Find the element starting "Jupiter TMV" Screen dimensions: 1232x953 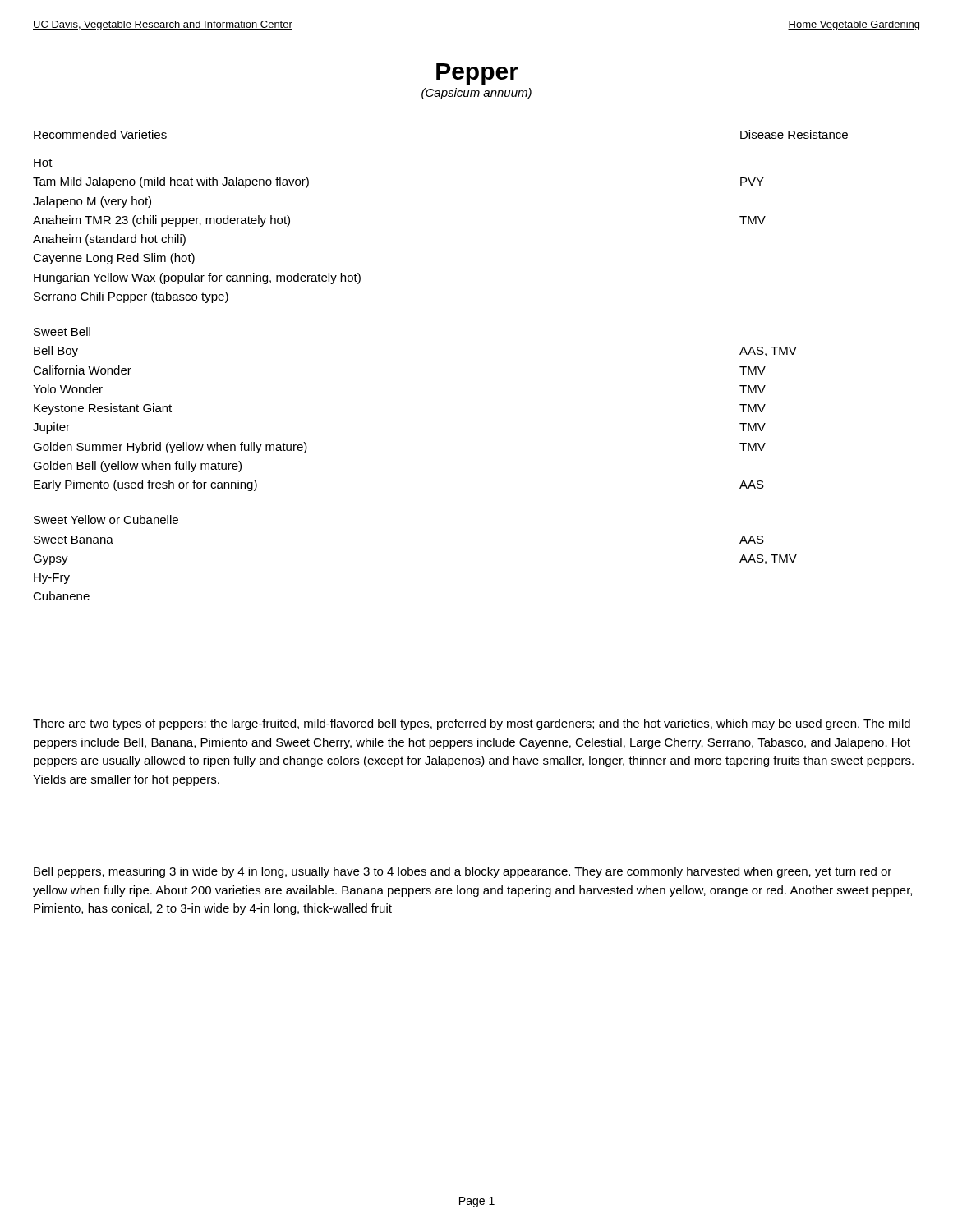(x=48, y=427)
